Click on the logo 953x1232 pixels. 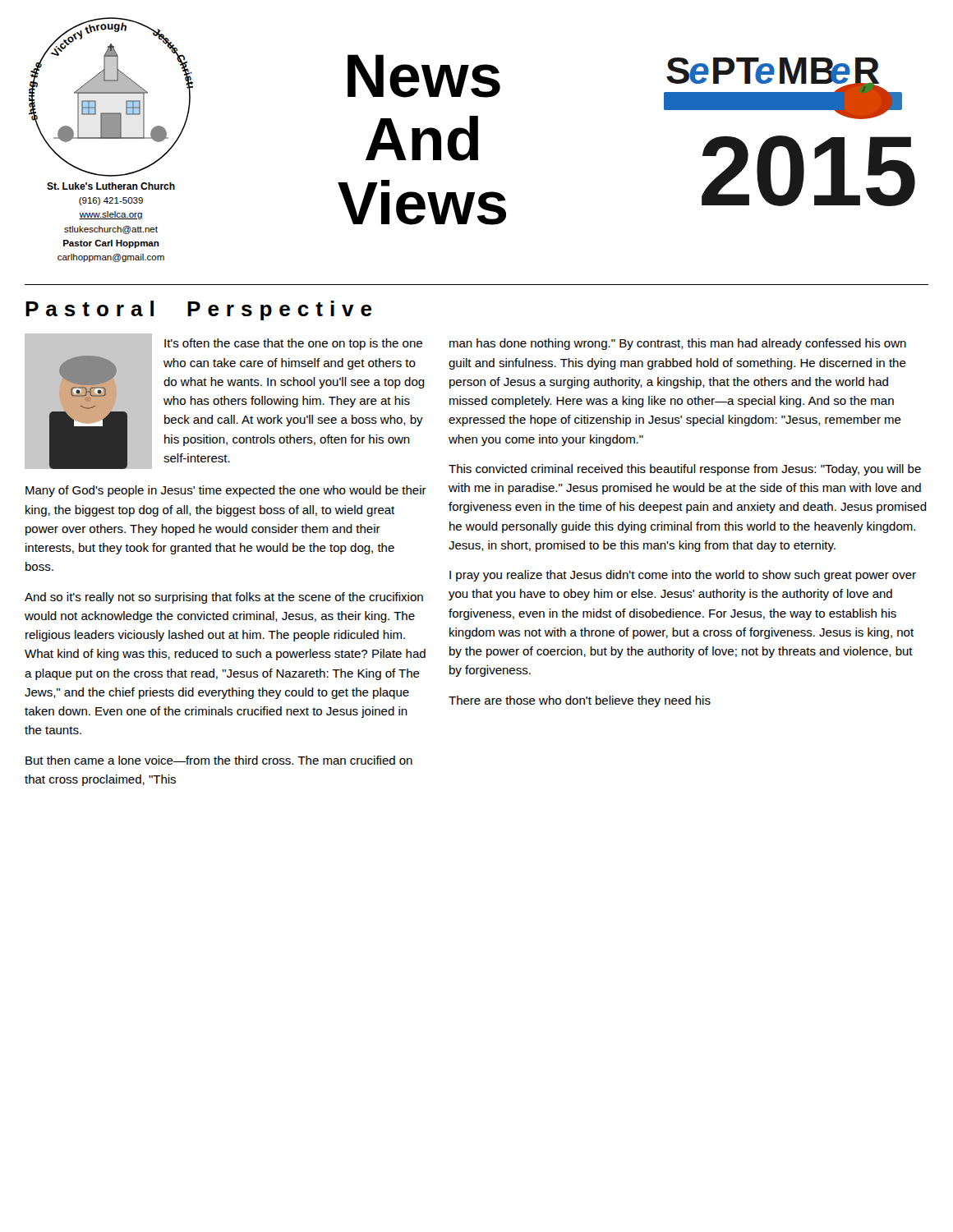tap(111, 140)
